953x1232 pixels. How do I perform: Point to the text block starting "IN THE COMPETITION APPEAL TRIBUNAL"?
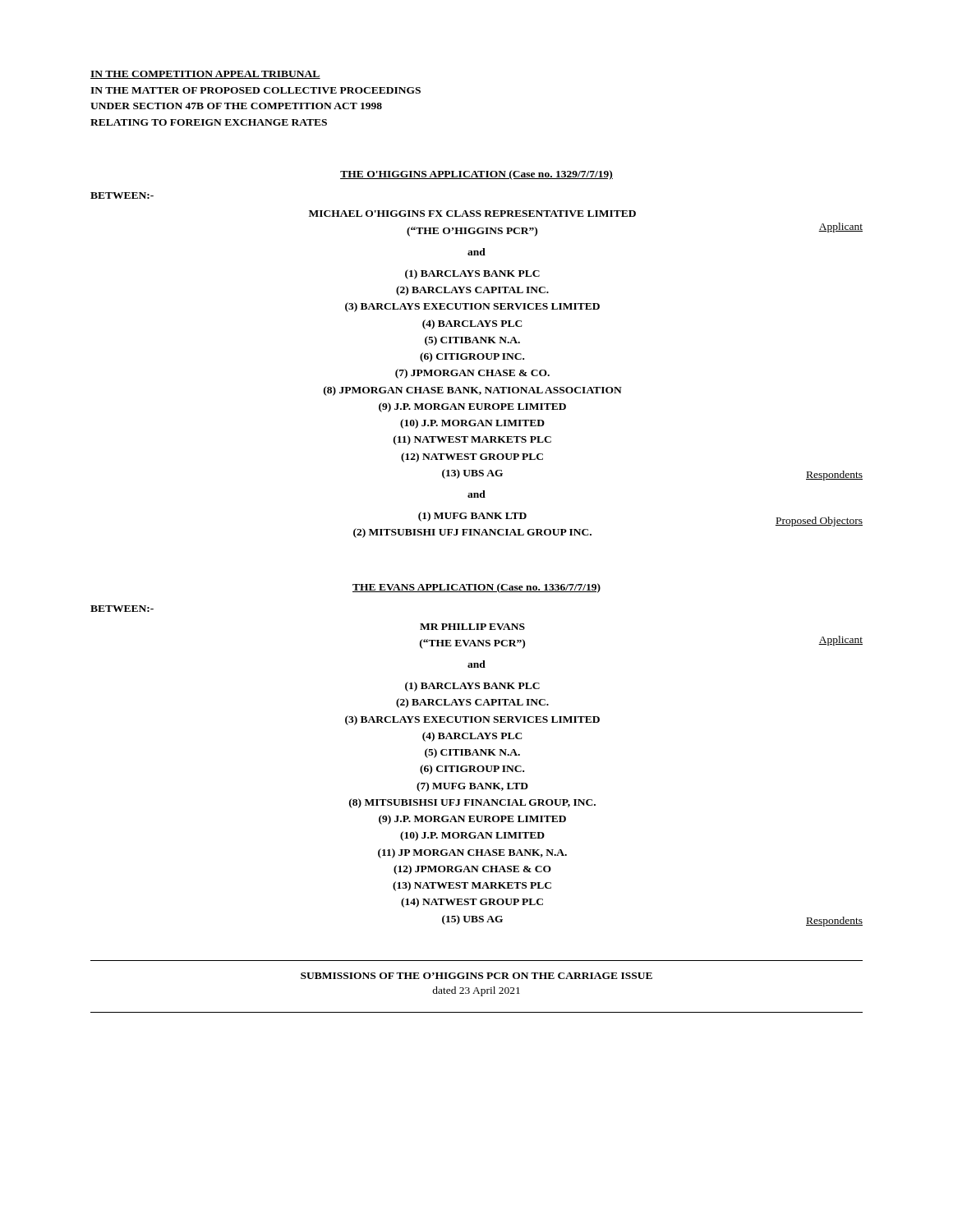click(205, 75)
